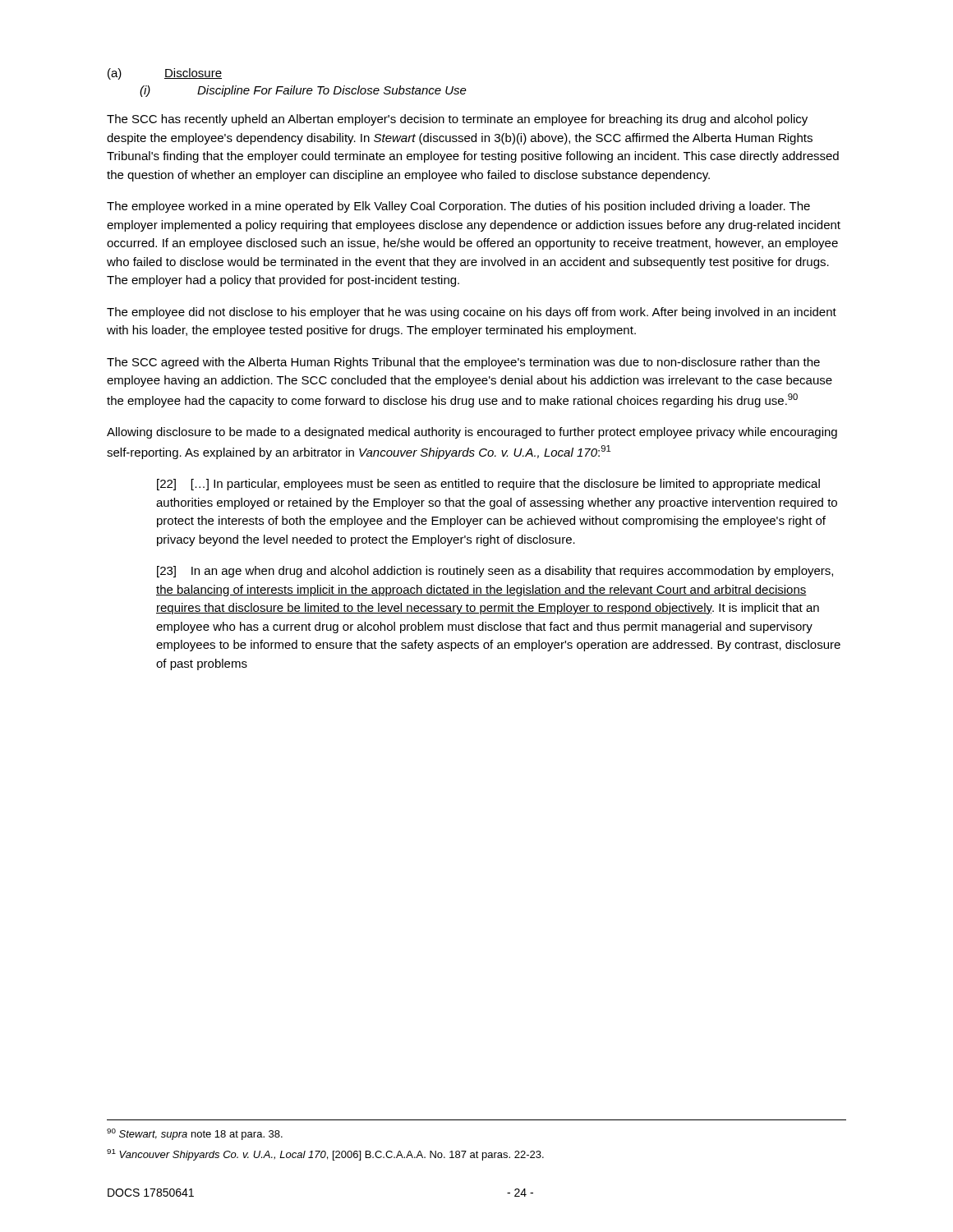Select the element starting "The SCC agreed with the Alberta Human Rights"
The height and width of the screenshot is (1232, 953).
pos(476,381)
